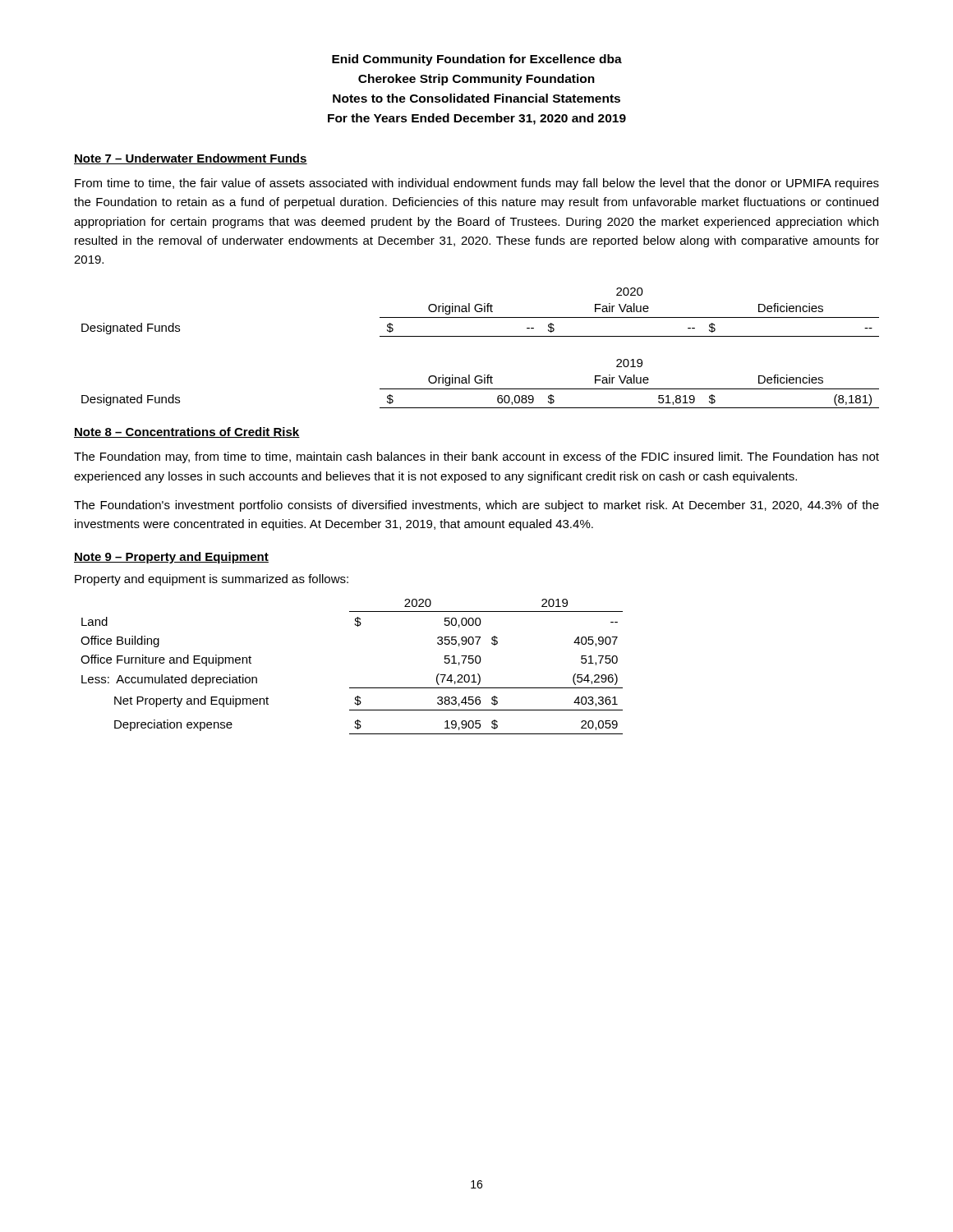The image size is (953, 1232).
Task: Select the text block with the text "From time to time, the fair value of"
Action: (476, 221)
